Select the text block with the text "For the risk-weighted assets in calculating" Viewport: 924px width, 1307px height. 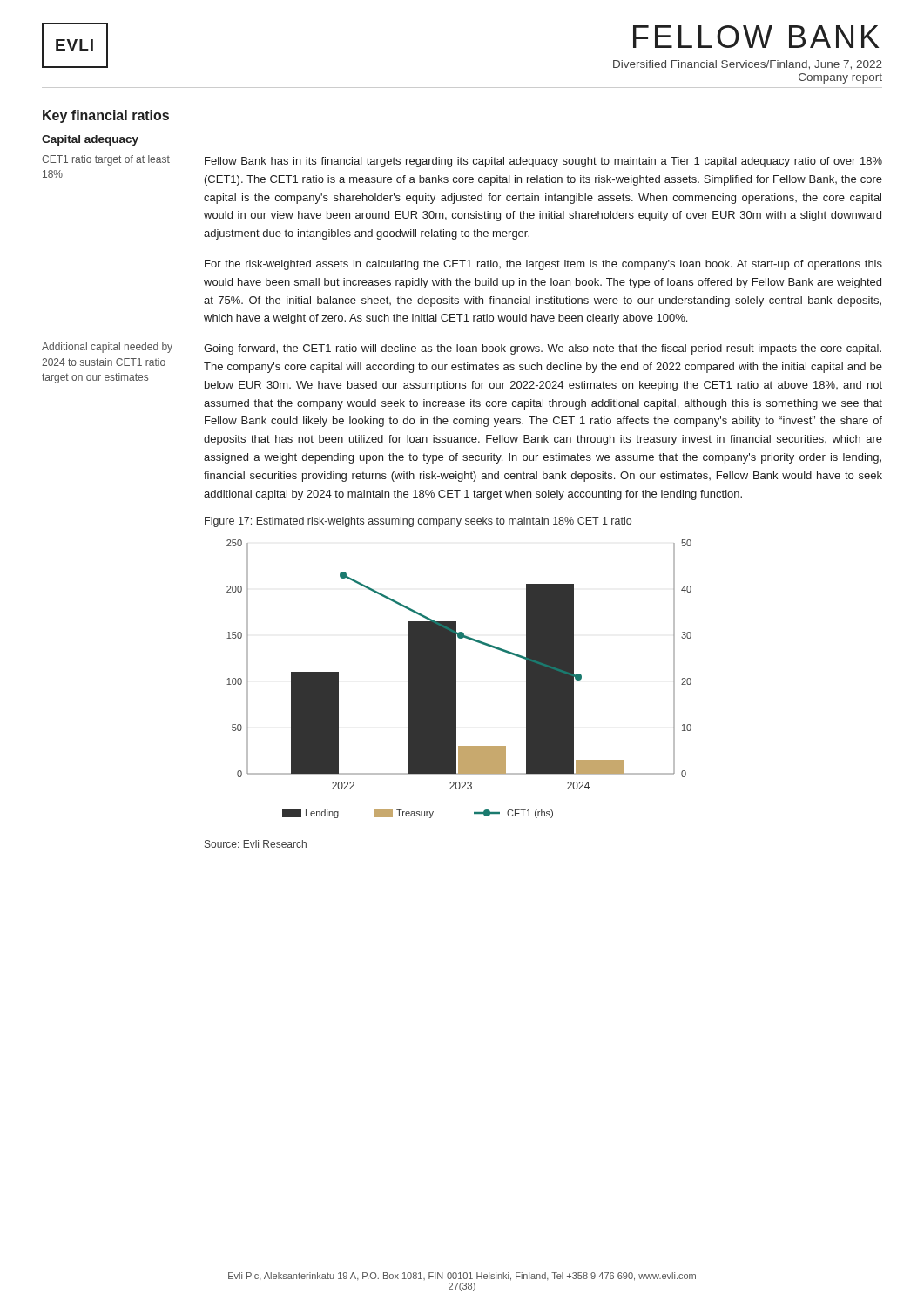(x=543, y=291)
